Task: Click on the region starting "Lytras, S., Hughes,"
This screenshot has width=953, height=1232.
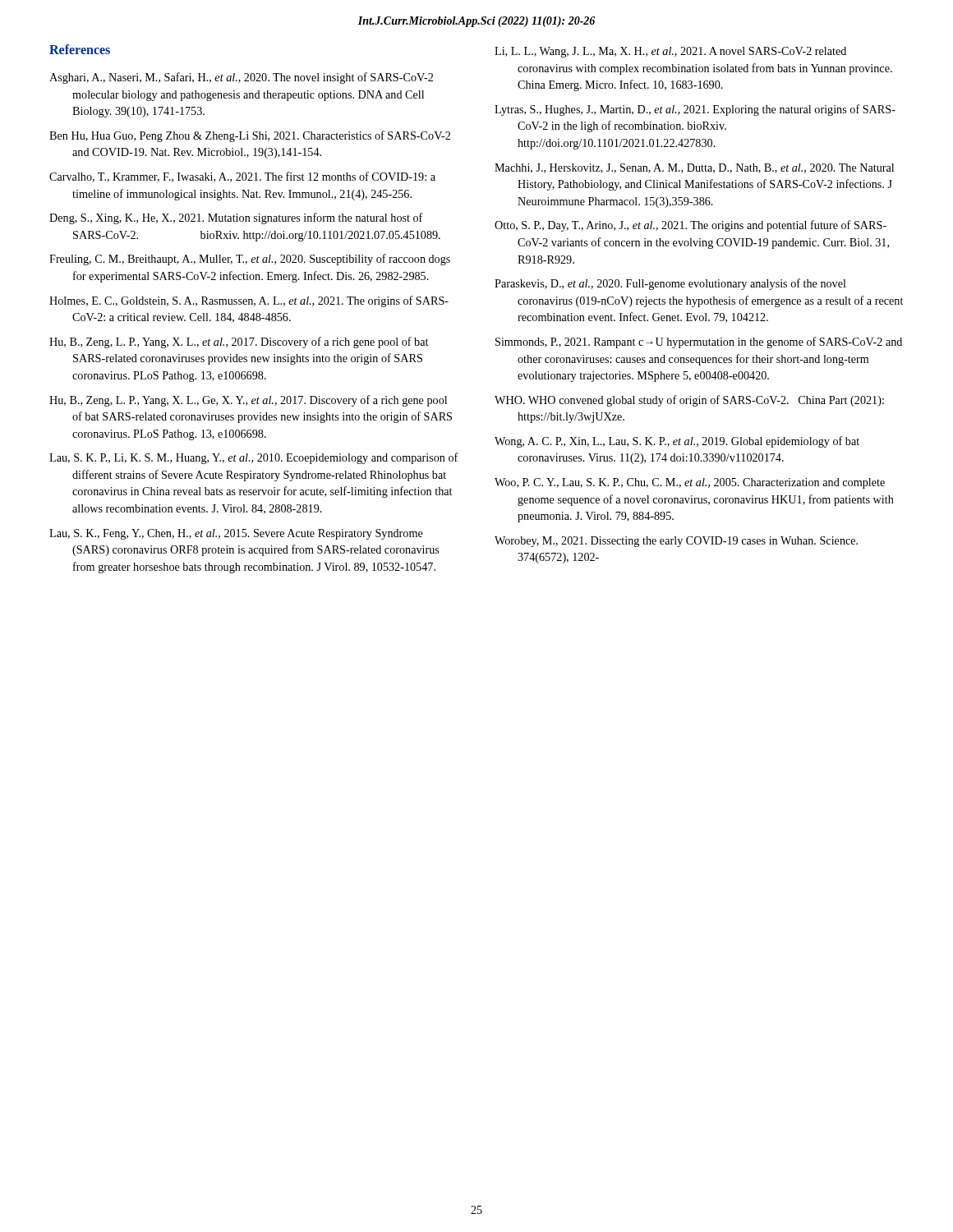Action: [x=695, y=126]
